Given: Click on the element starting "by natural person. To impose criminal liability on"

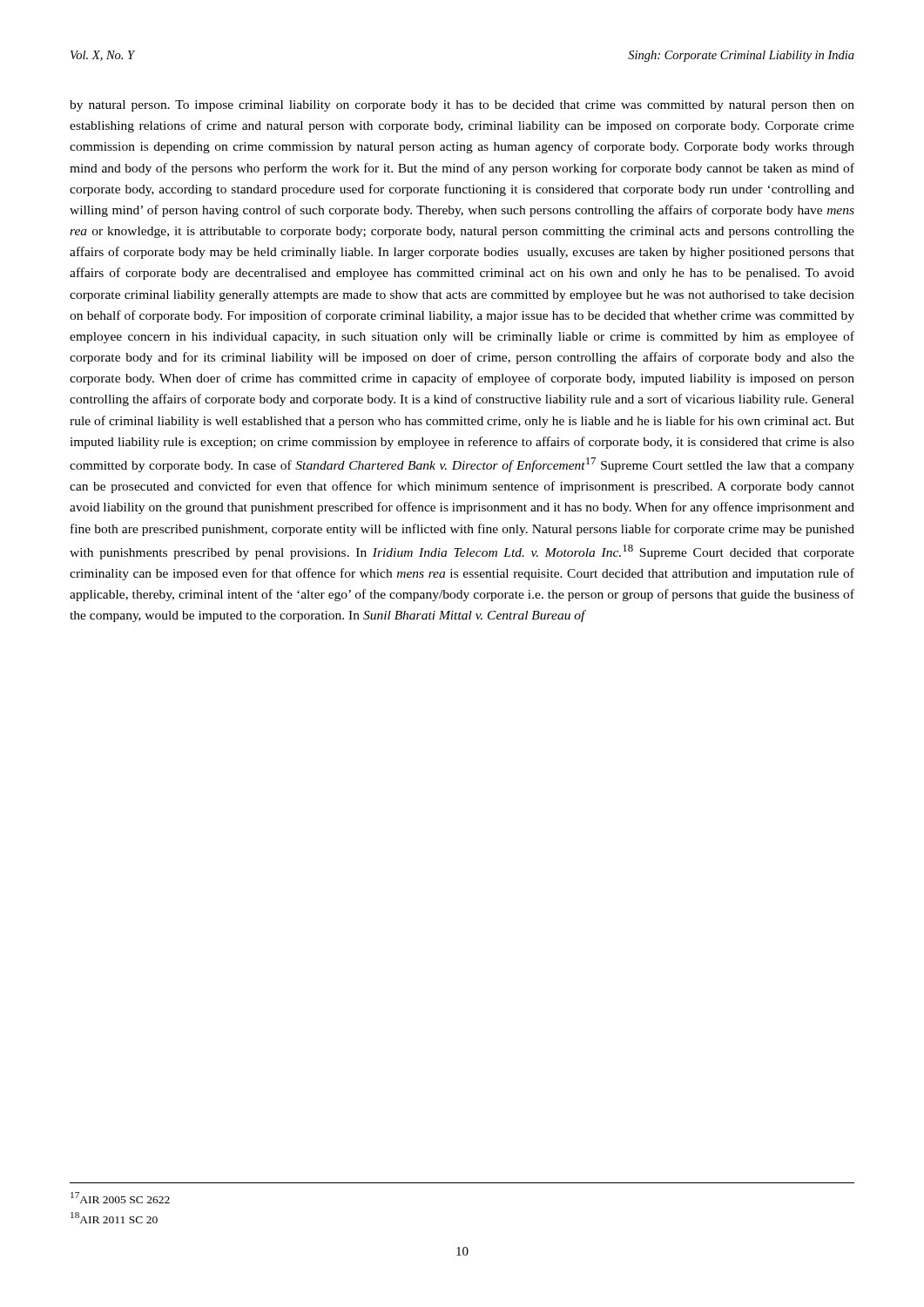Looking at the screenshot, I should point(462,360).
